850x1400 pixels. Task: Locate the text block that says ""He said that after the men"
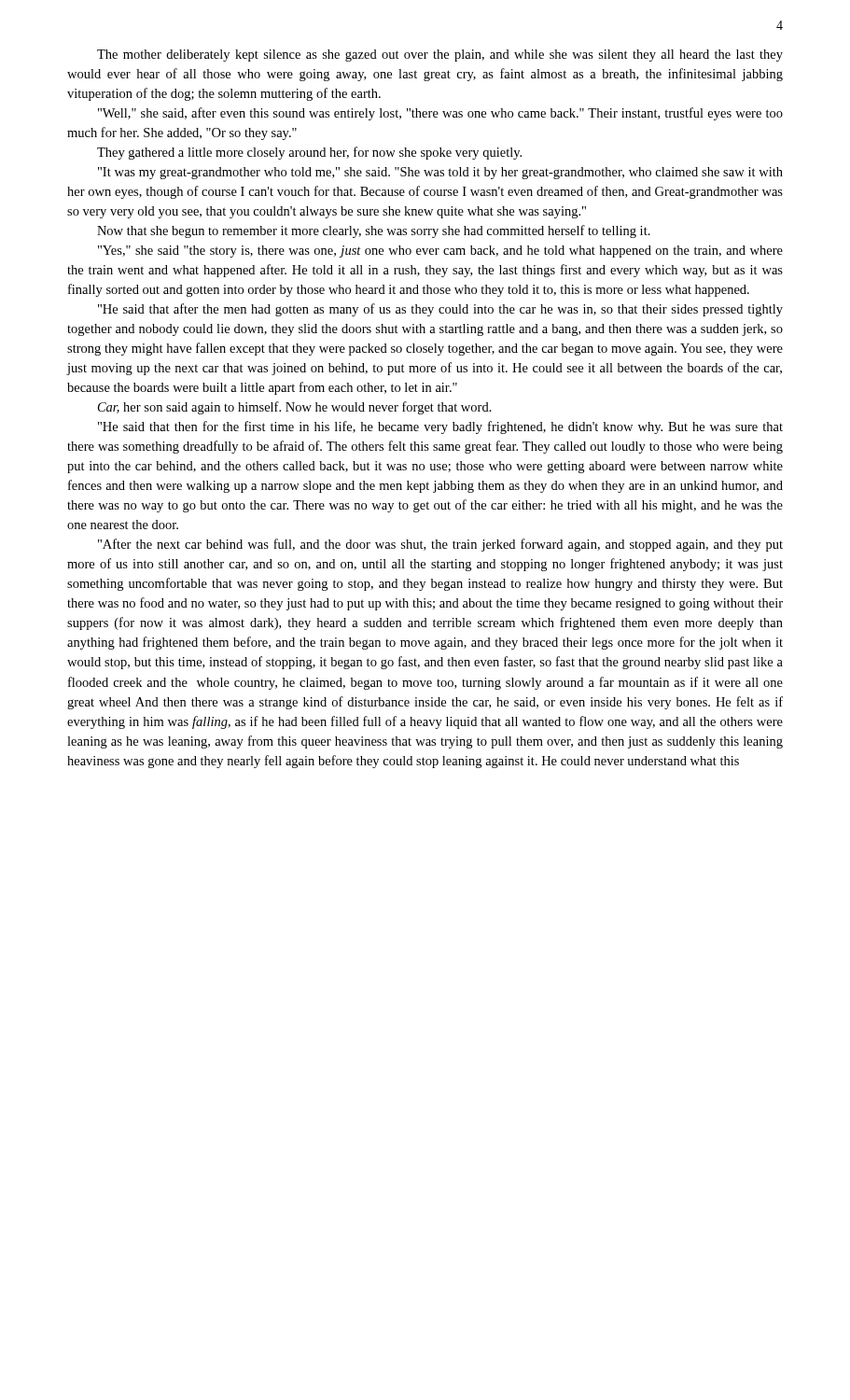tap(425, 349)
